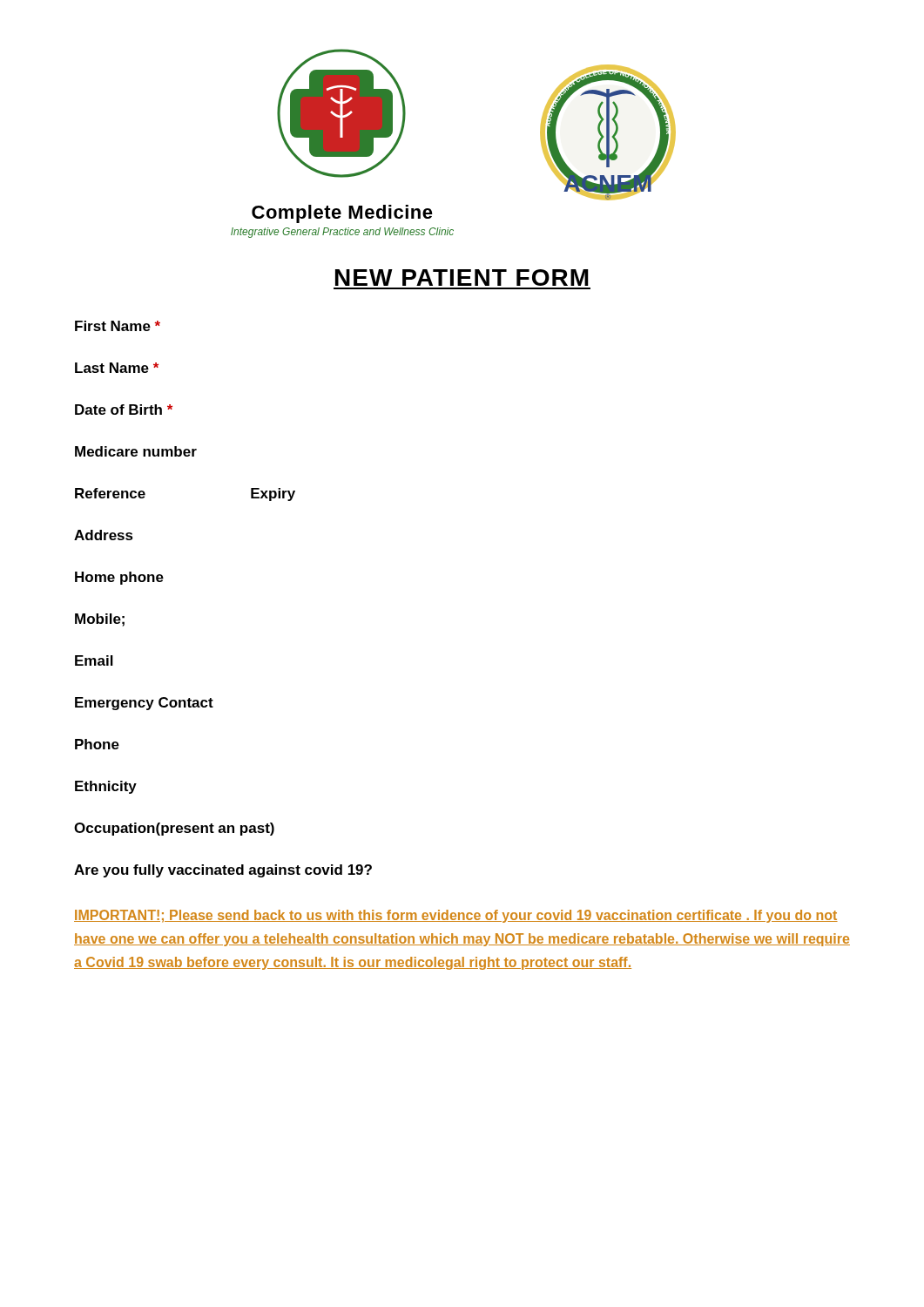Select the region starting "Emergency Contact"
Image resolution: width=924 pixels, height=1307 pixels.
(x=170, y=703)
